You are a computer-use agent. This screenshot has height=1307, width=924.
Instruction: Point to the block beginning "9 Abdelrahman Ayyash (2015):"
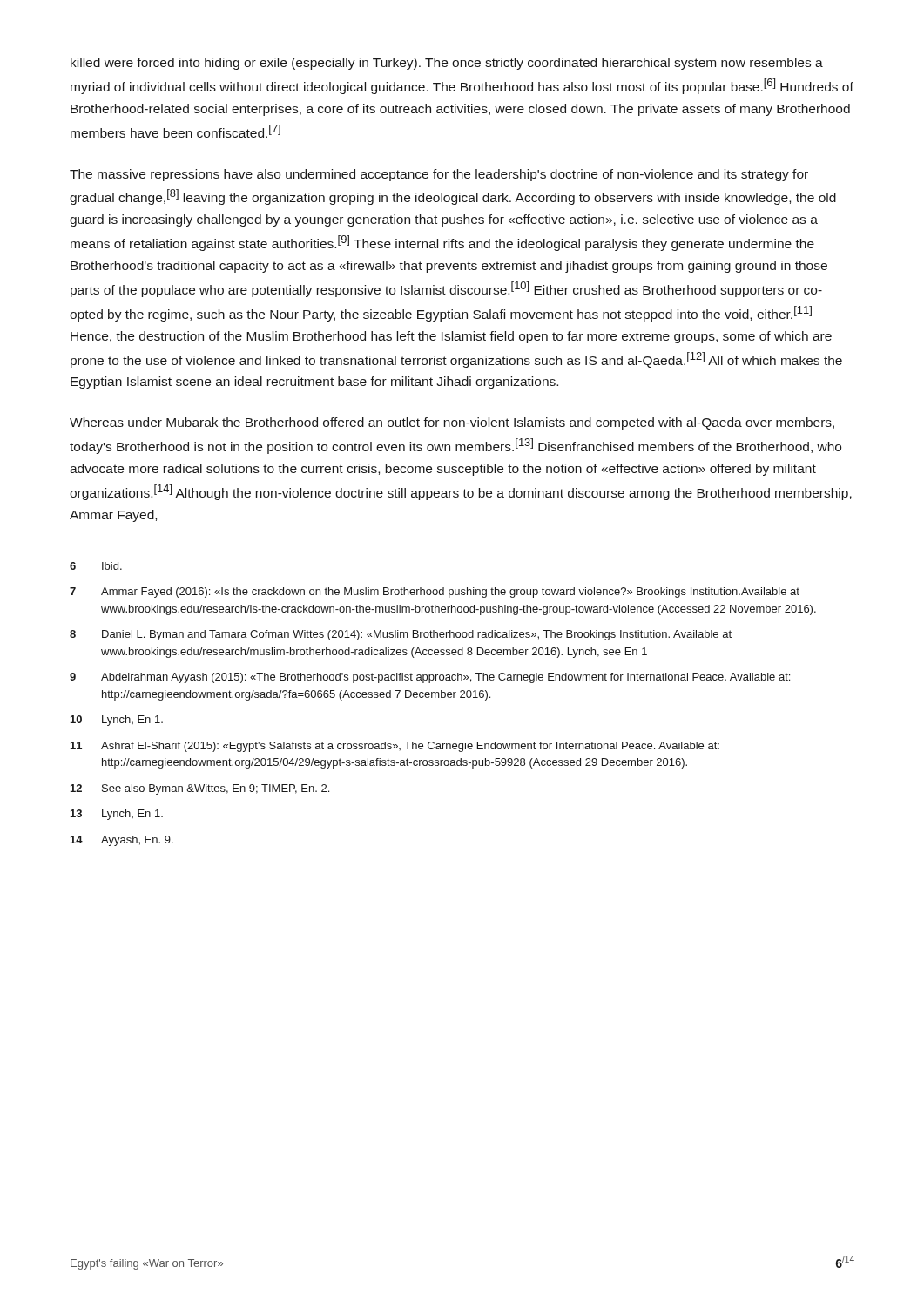tap(462, 685)
